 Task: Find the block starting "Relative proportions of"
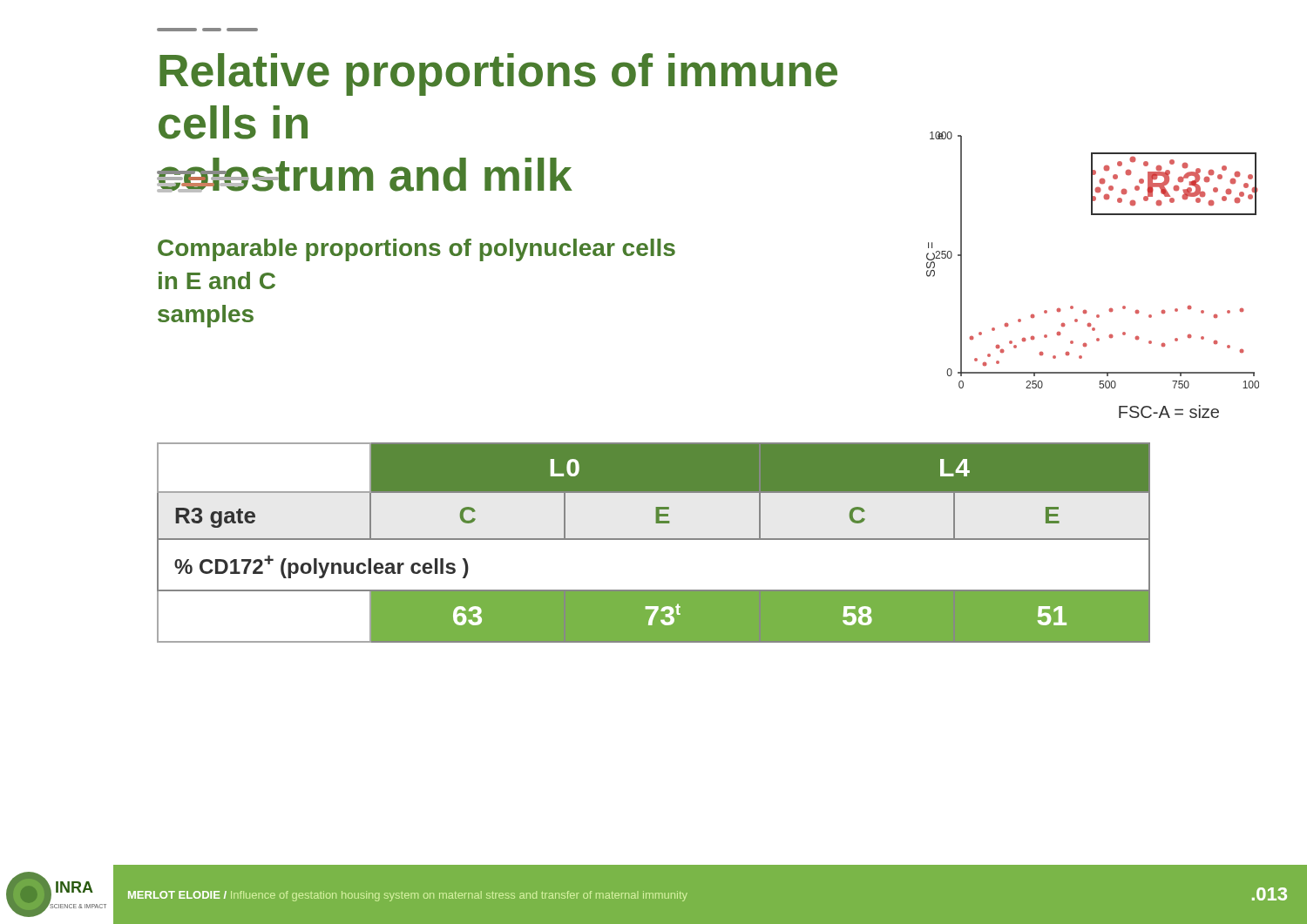coord(498,74)
